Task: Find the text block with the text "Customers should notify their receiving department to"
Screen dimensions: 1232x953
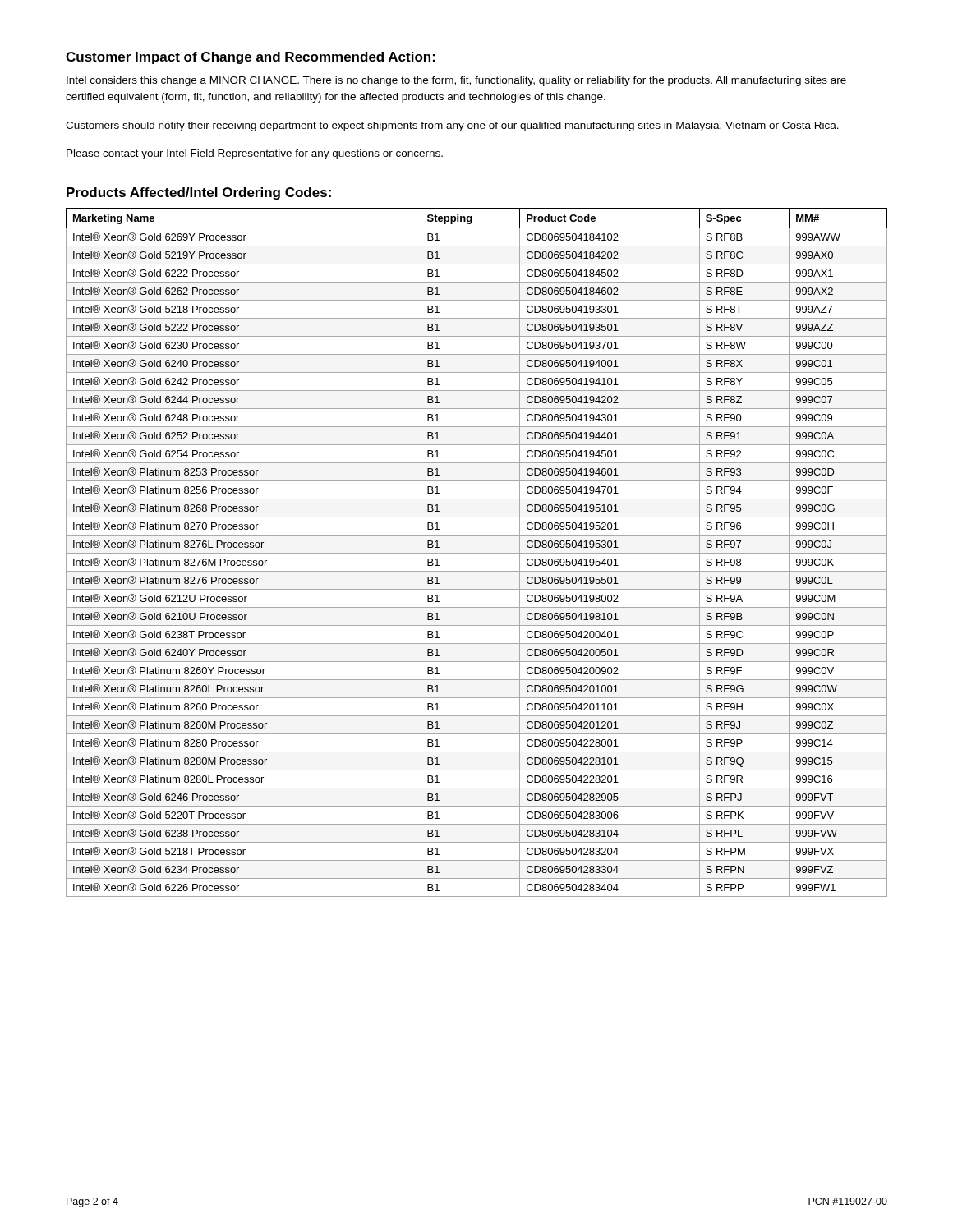Action: click(452, 125)
